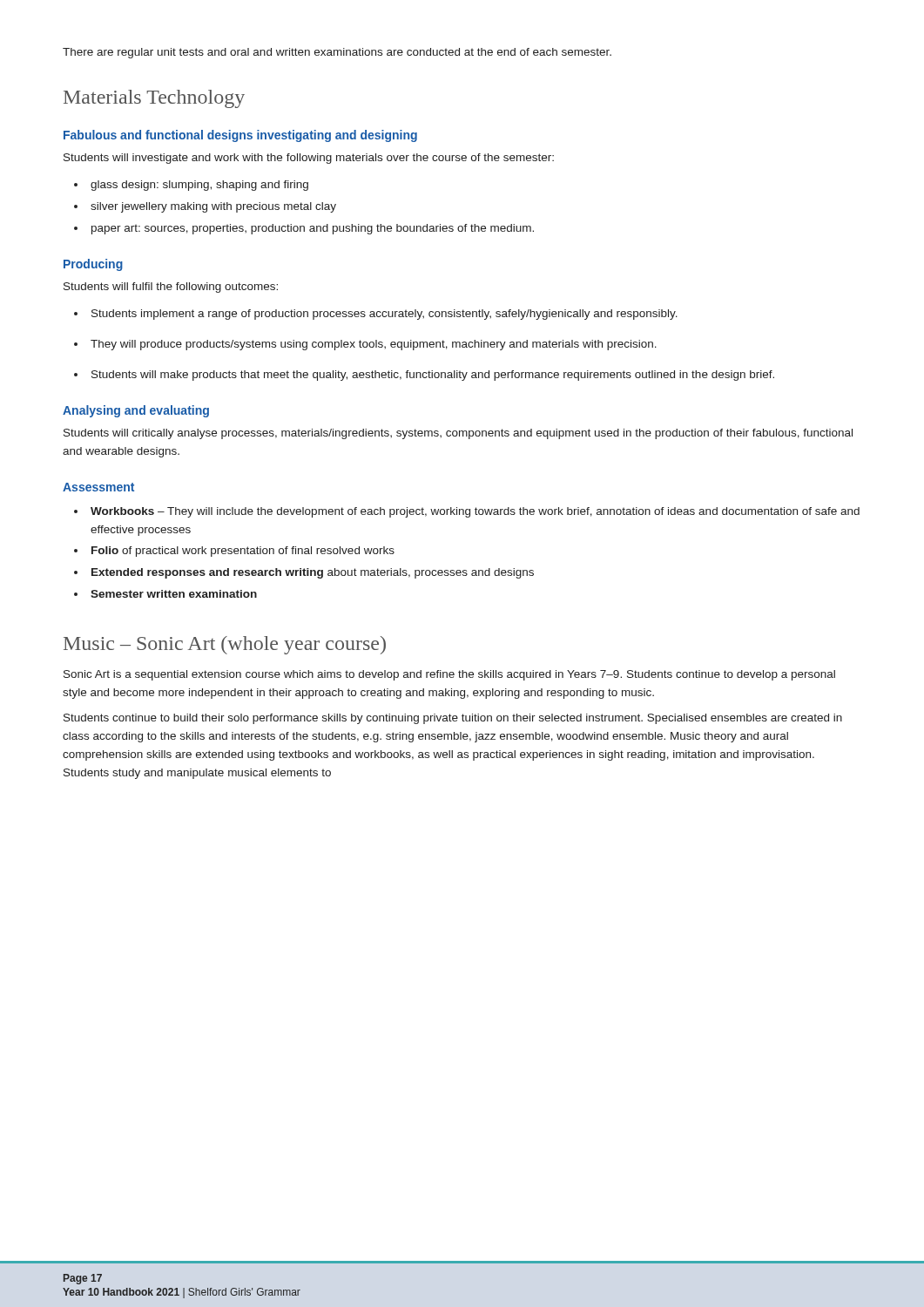The width and height of the screenshot is (924, 1307).
Task: Locate the text "silver jewellery making with precious metal clay"
Action: [213, 206]
